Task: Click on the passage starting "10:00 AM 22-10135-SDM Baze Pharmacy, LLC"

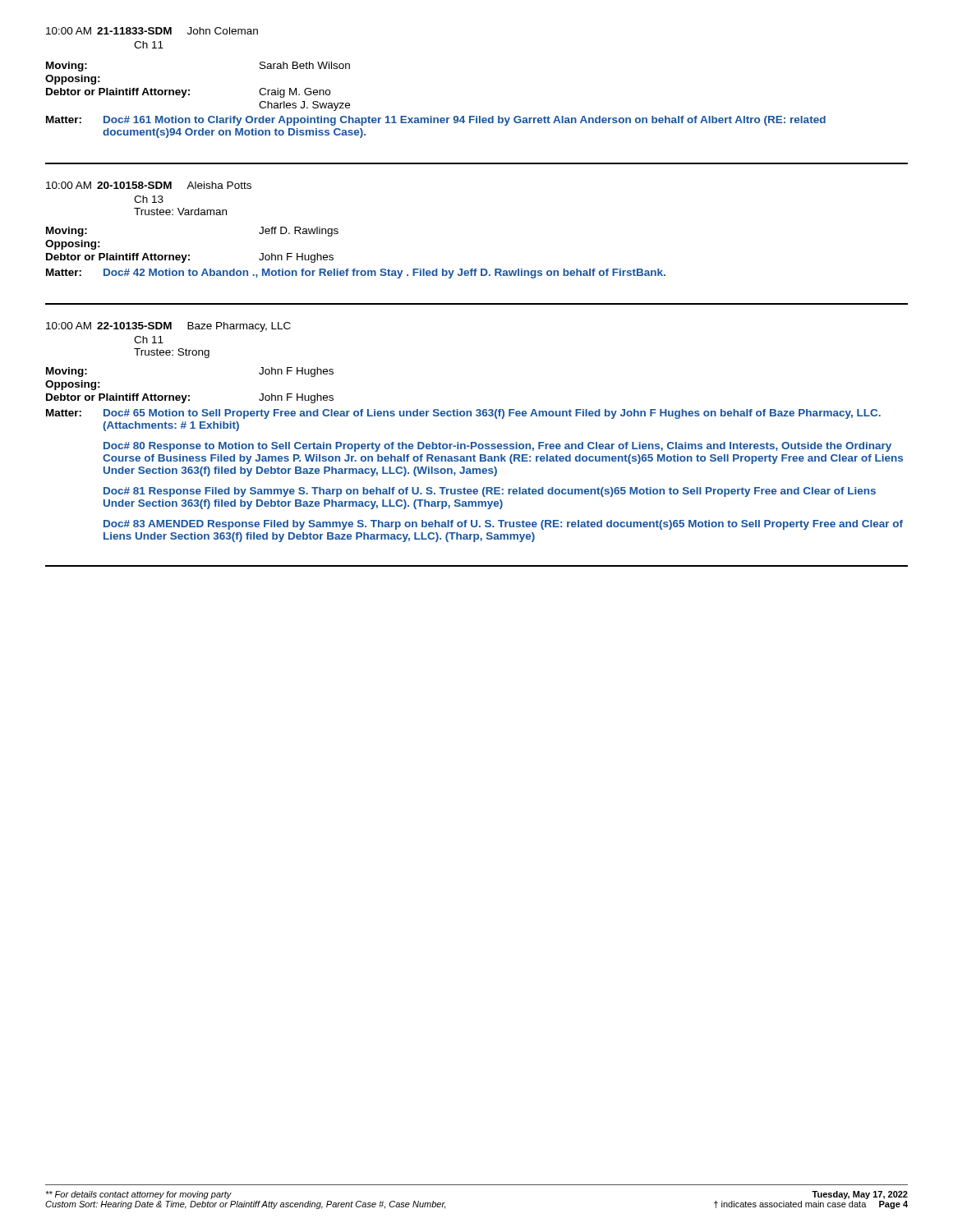Action: (x=476, y=431)
